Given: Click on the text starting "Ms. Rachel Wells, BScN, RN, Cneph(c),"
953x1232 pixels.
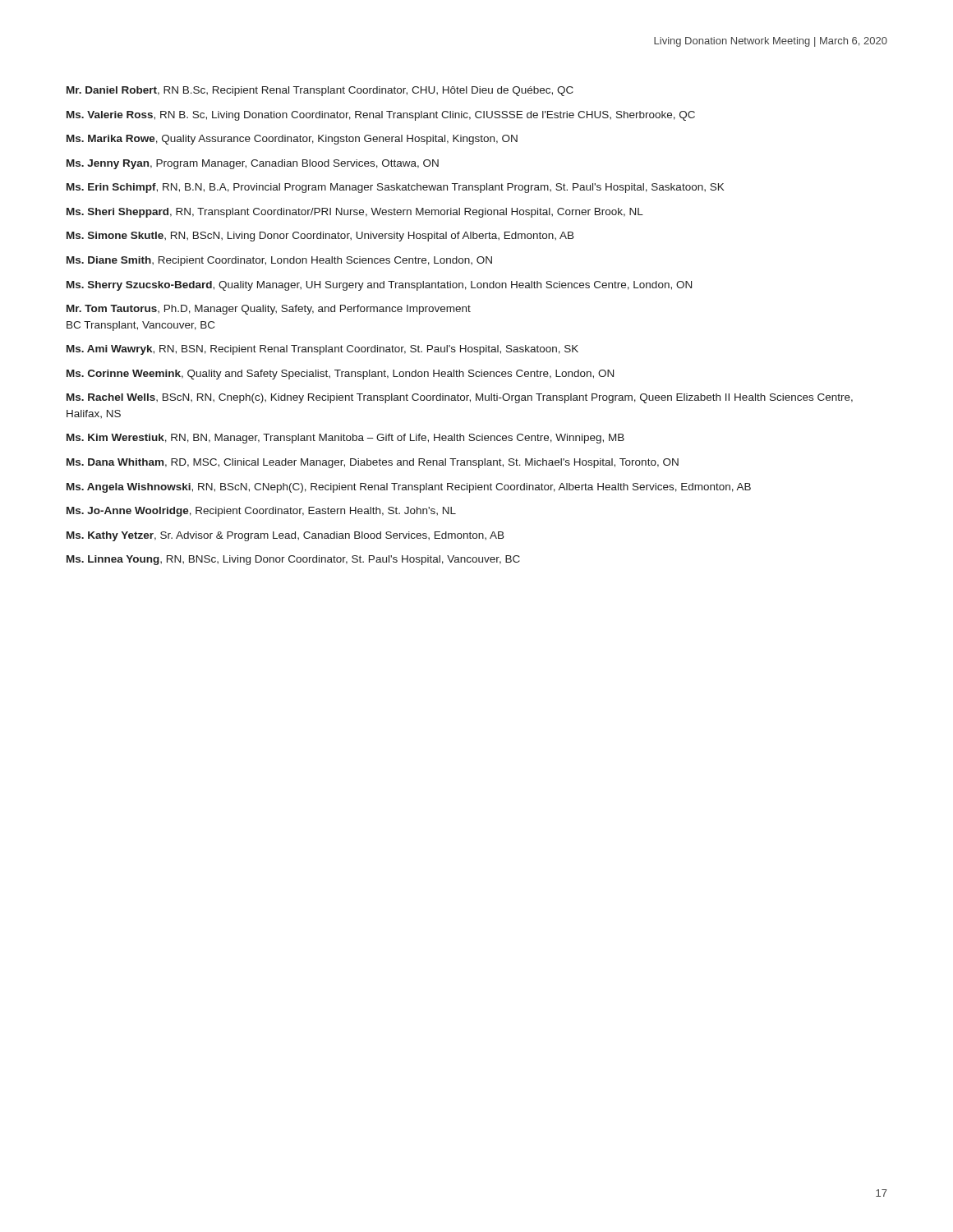Looking at the screenshot, I should [460, 405].
